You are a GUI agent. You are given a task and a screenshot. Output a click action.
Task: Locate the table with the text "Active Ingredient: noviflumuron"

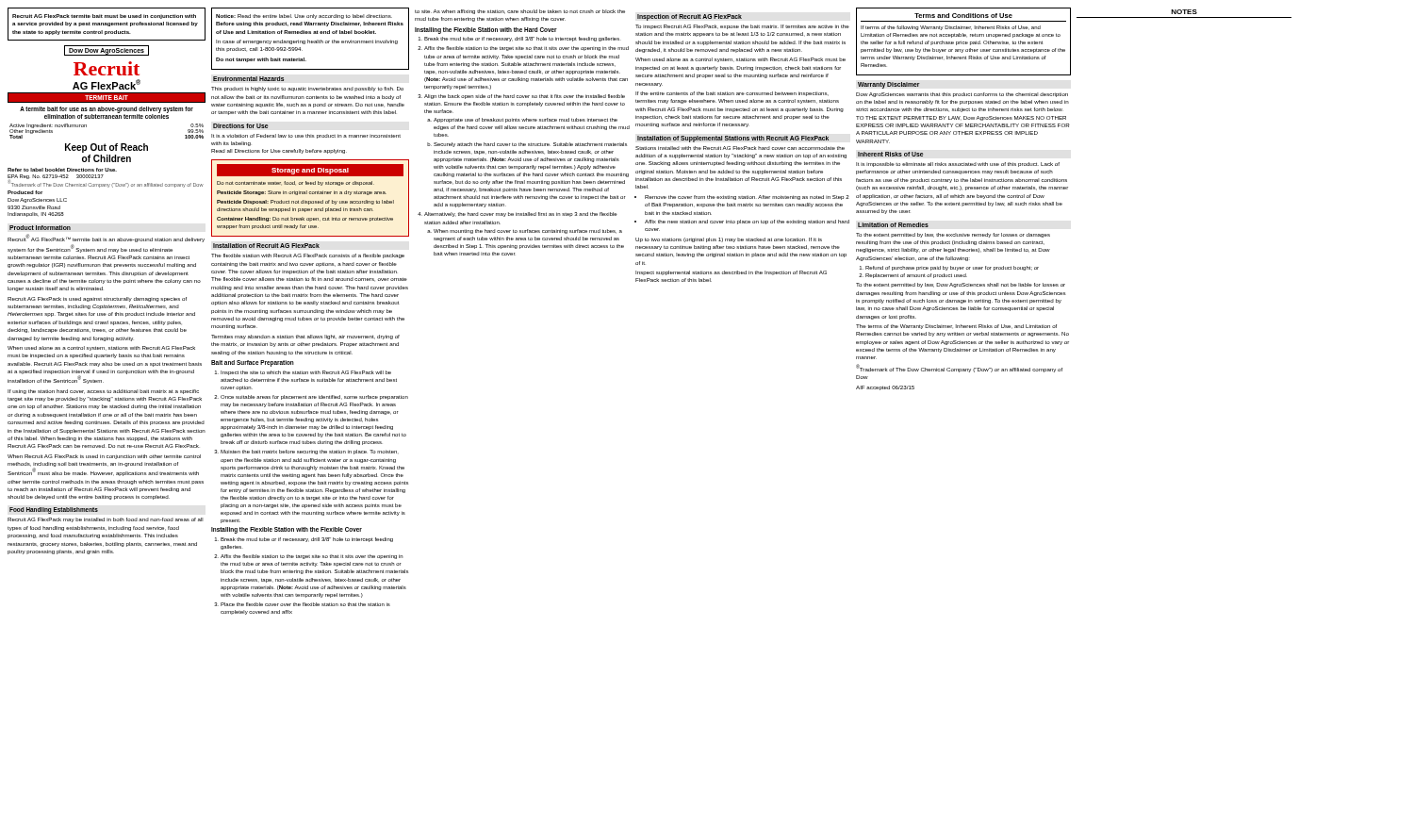(106, 131)
